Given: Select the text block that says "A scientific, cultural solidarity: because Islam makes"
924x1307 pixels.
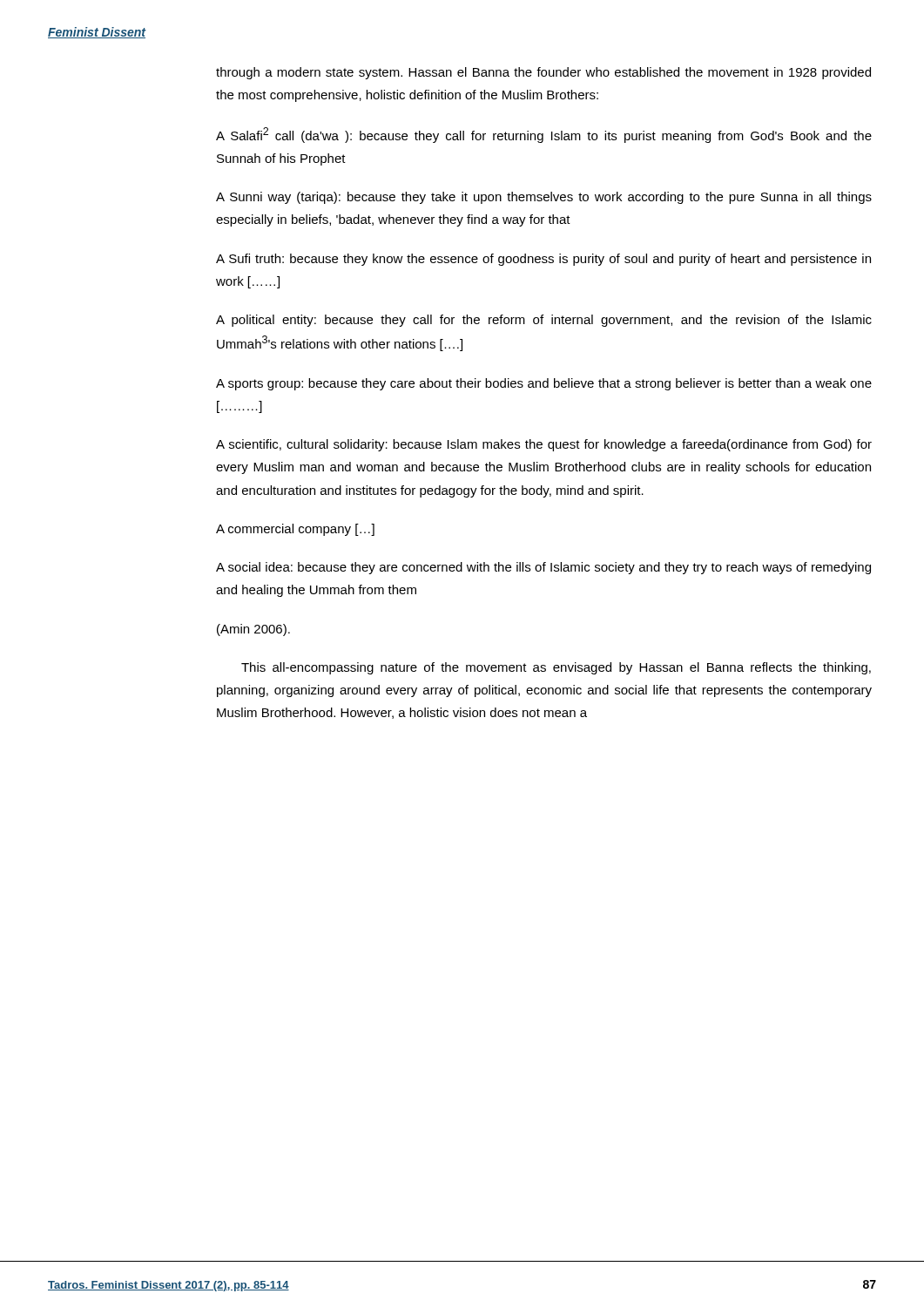Looking at the screenshot, I should 544,467.
